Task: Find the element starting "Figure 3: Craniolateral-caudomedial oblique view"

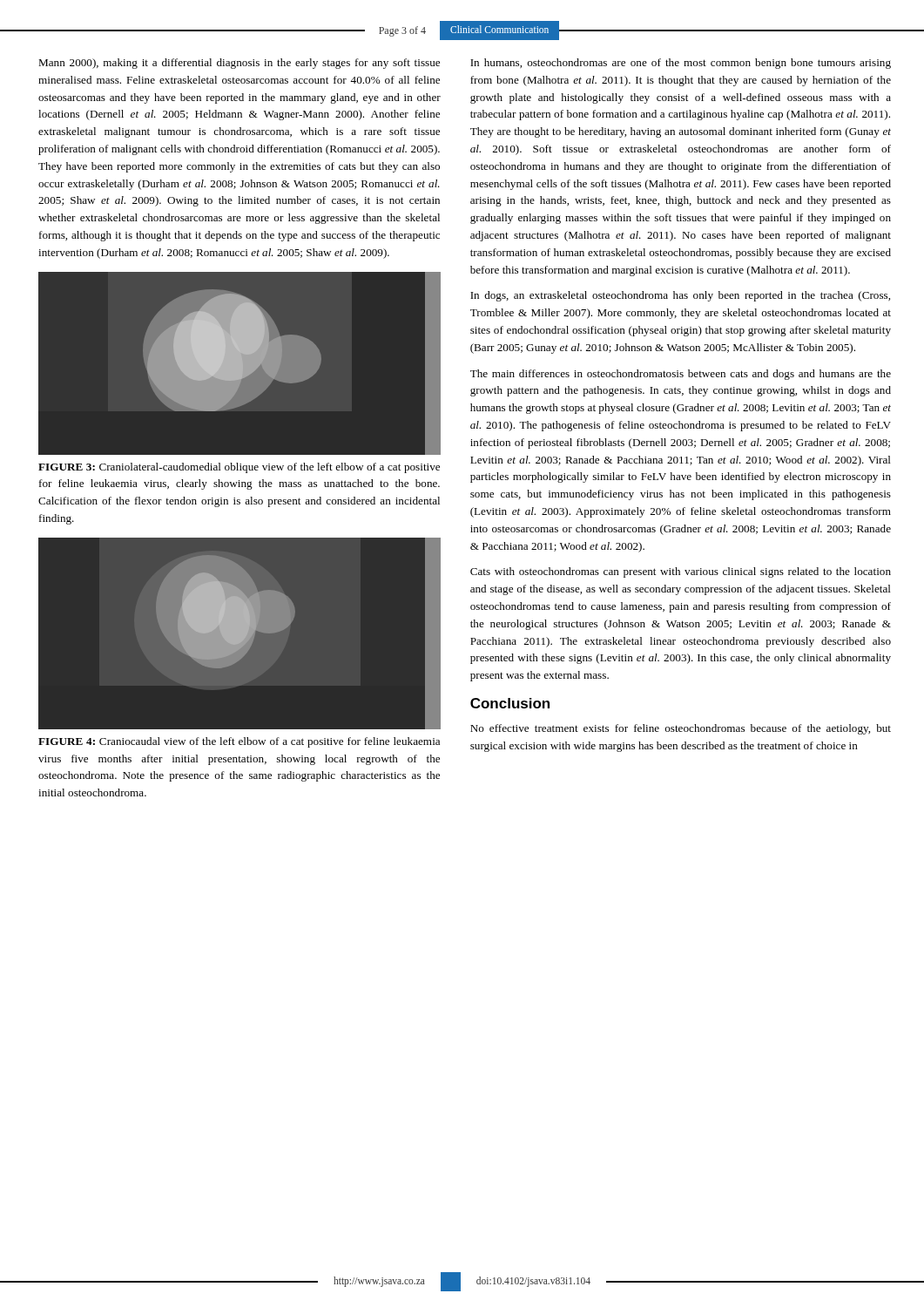Action: 239,492
